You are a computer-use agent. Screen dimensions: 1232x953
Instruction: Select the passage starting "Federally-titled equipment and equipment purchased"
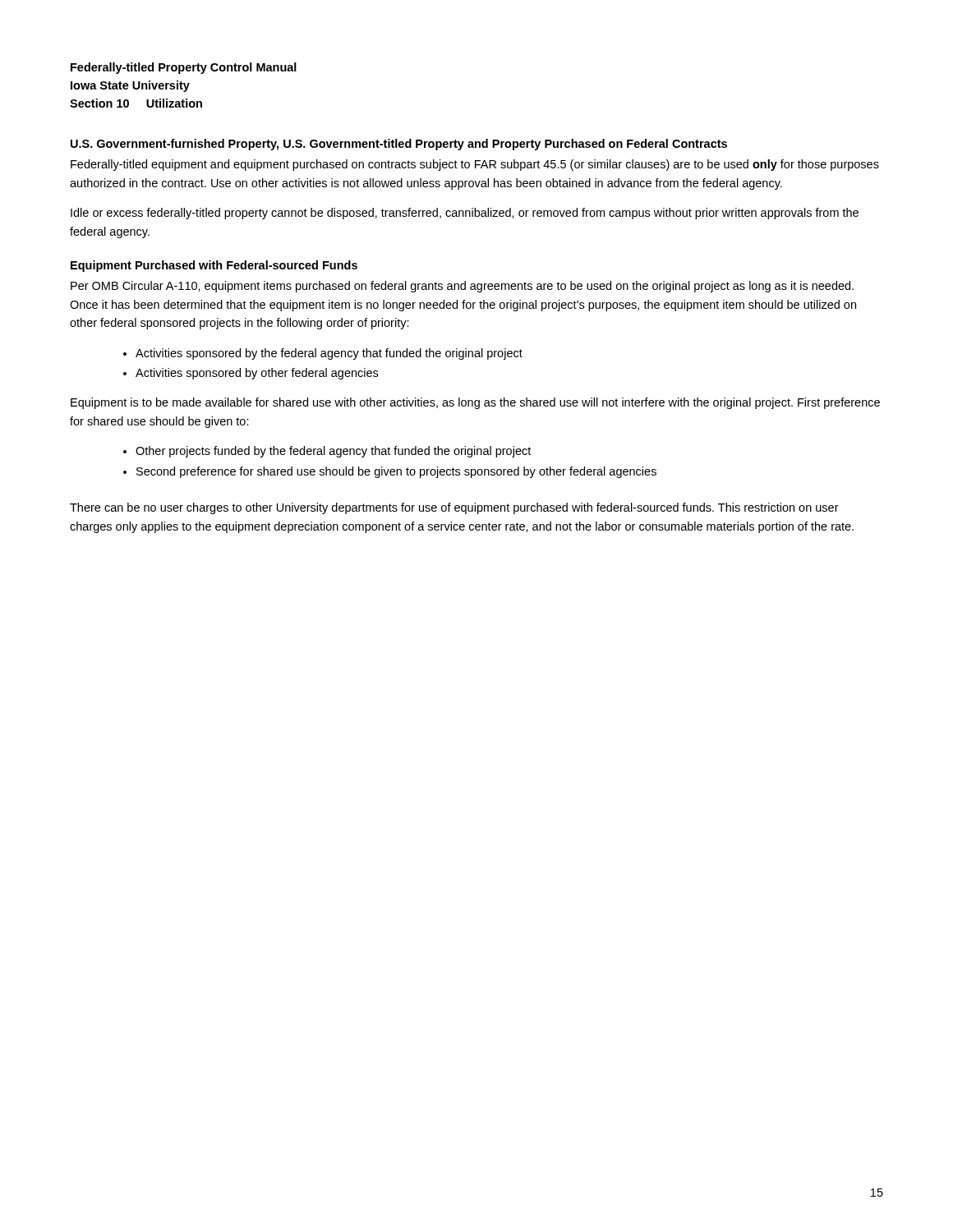point(474,174)
